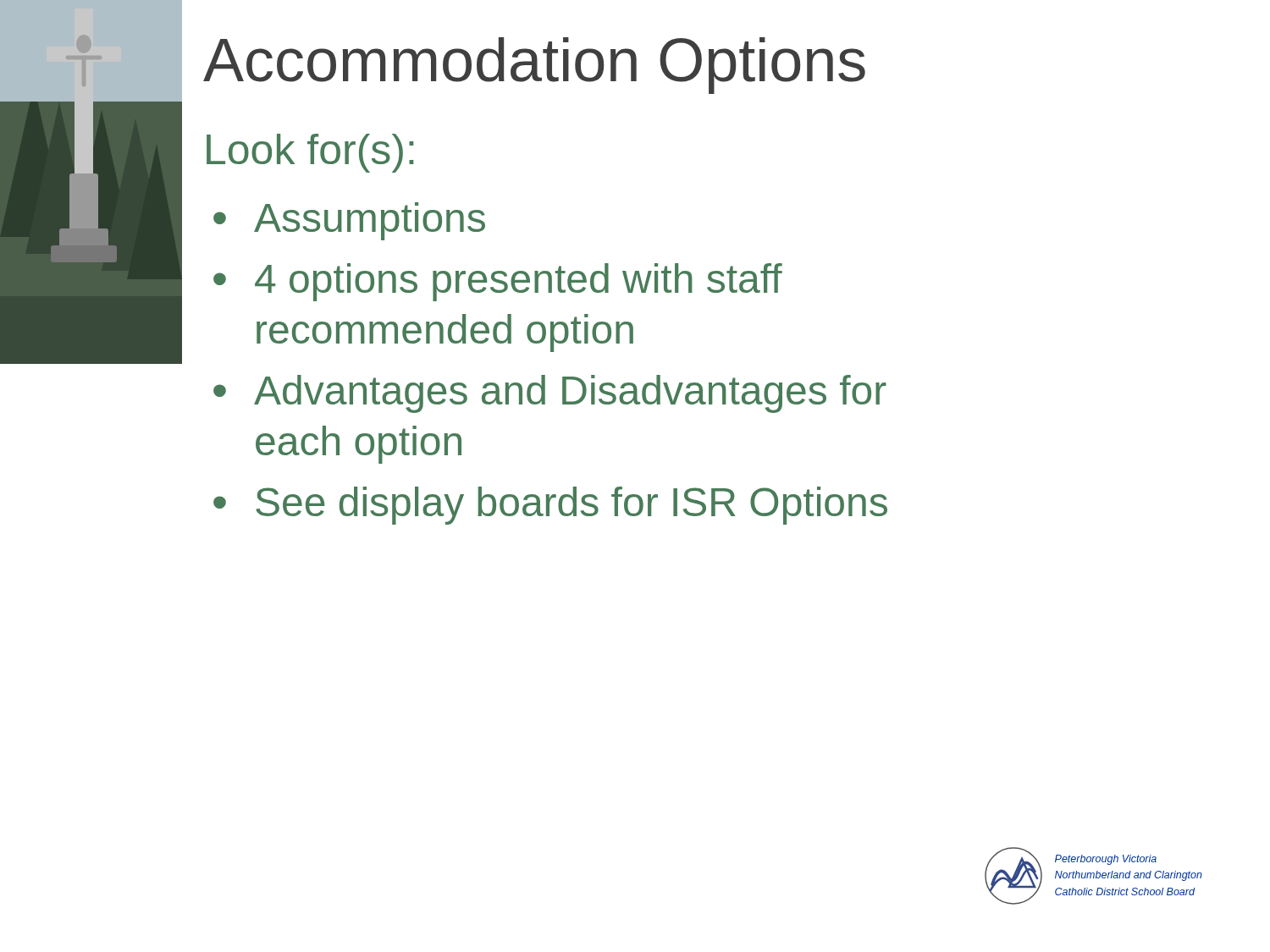Find the logo
Image resolution: width=1270 pixels, height=952 pixels.
point(1093,876)
